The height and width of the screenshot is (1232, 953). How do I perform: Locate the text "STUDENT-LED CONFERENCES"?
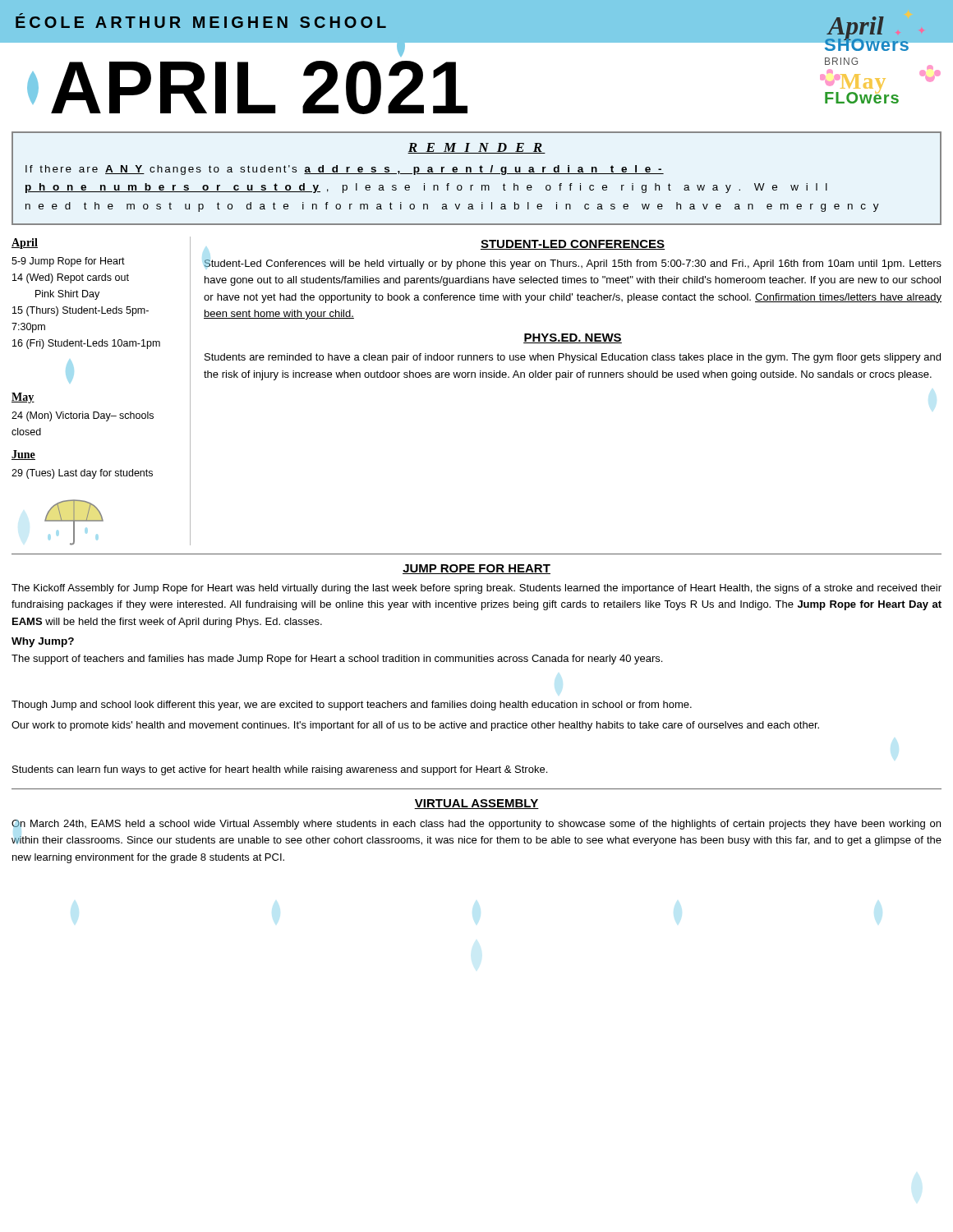pos(573,243)
